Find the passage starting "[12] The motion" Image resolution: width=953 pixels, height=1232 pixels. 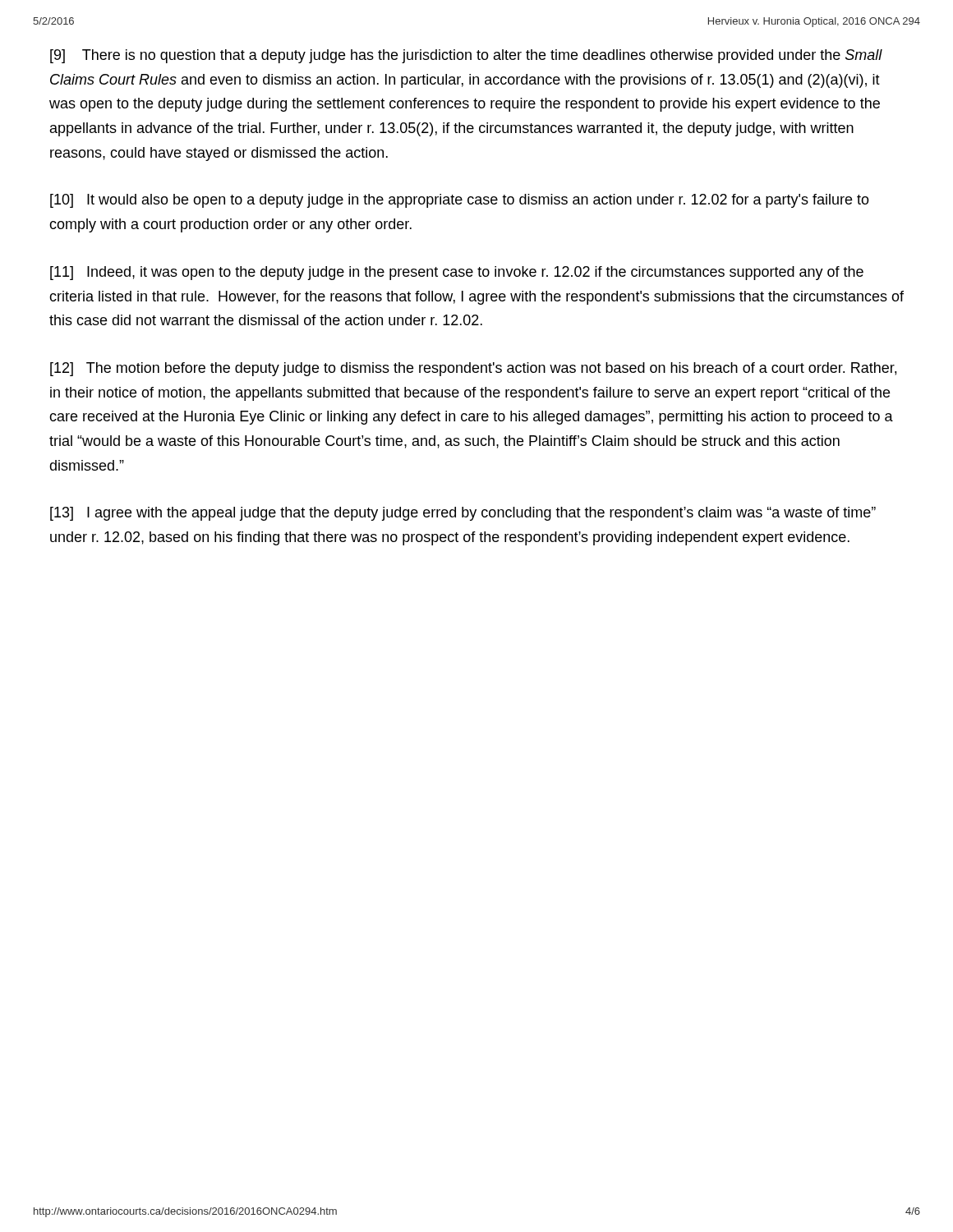[x=473, y=417]
